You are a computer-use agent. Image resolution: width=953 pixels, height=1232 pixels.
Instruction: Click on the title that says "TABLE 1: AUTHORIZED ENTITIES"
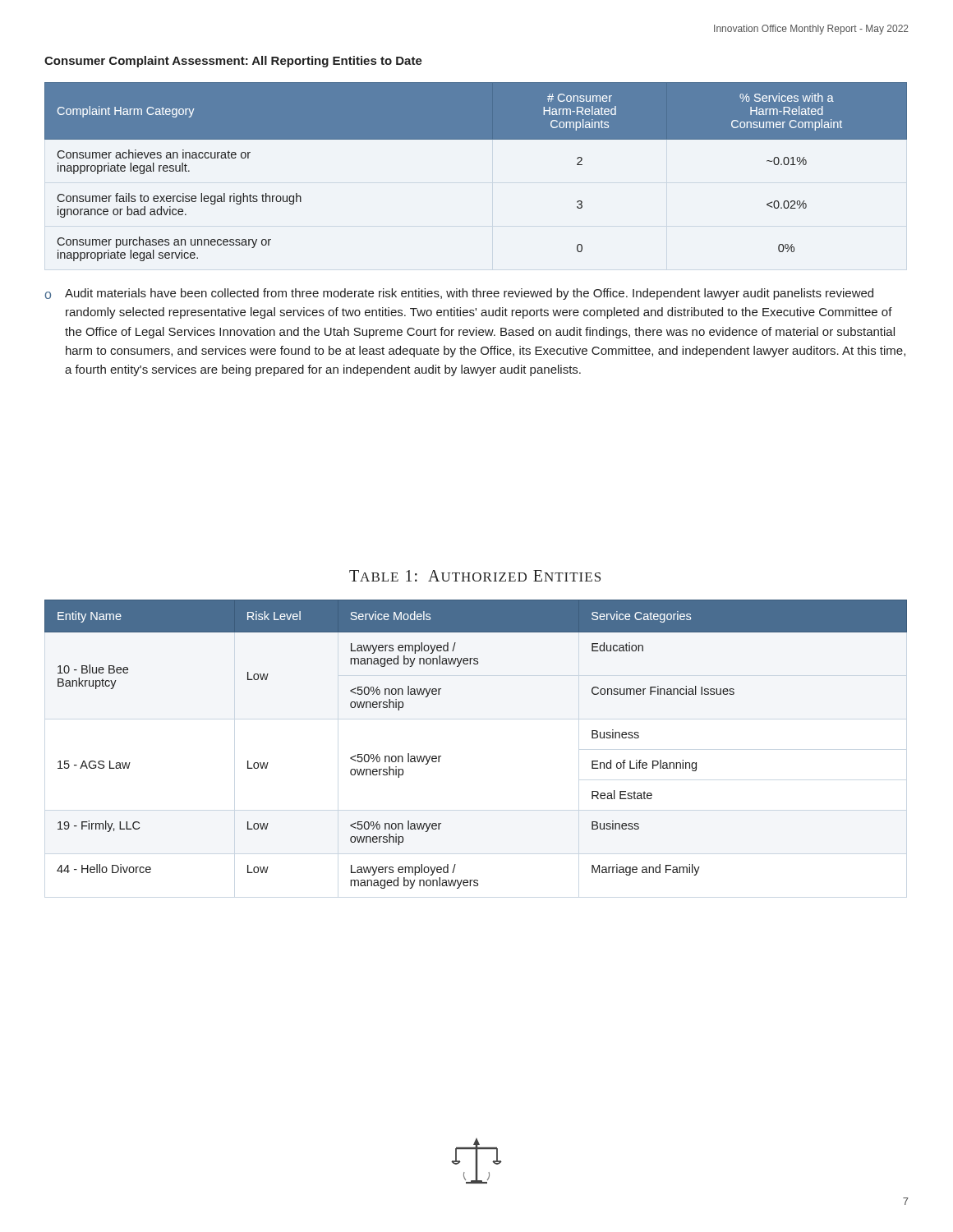[476, 576]
